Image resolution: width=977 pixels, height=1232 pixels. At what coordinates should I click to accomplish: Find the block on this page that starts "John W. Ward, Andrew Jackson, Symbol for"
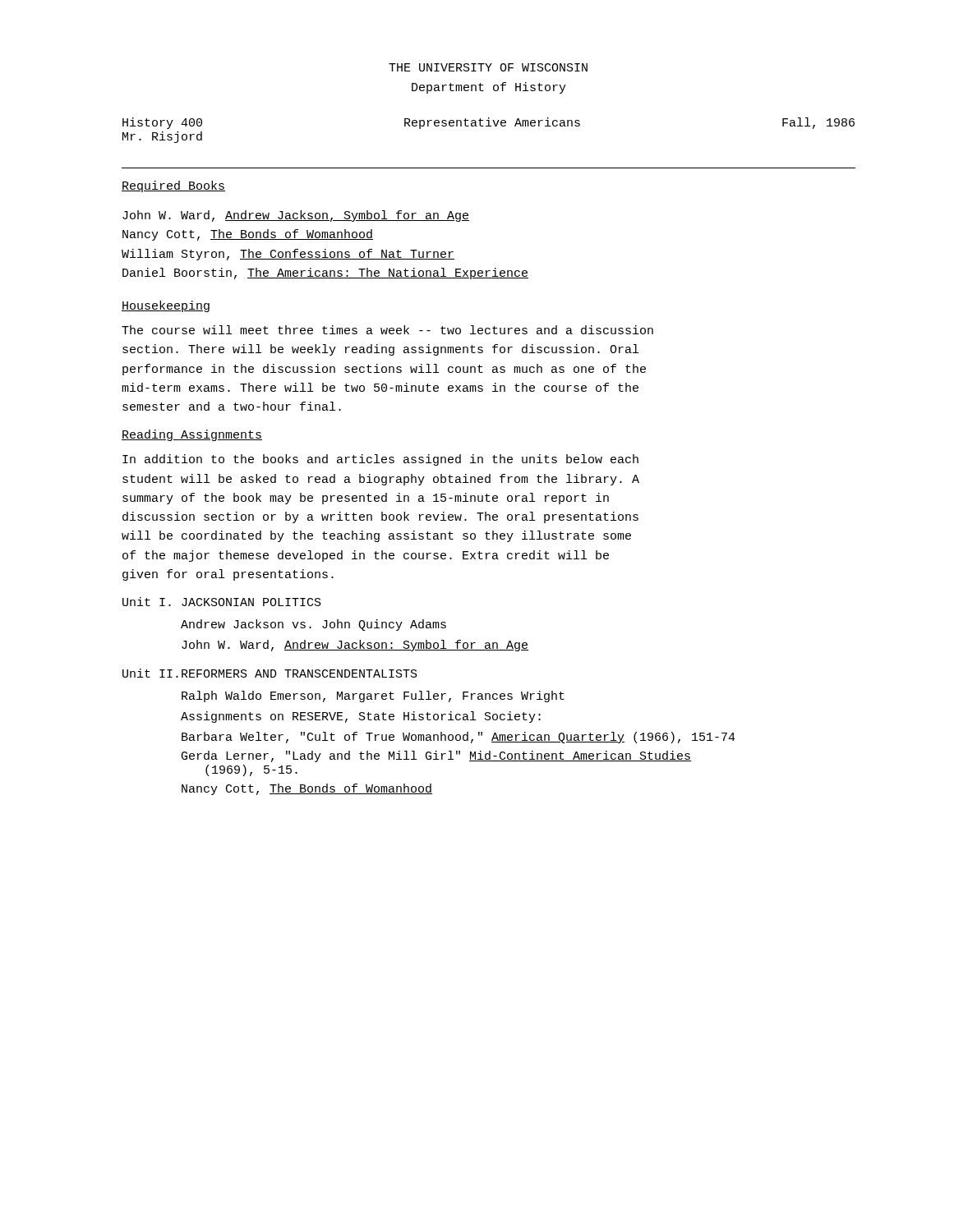point(295,216)
